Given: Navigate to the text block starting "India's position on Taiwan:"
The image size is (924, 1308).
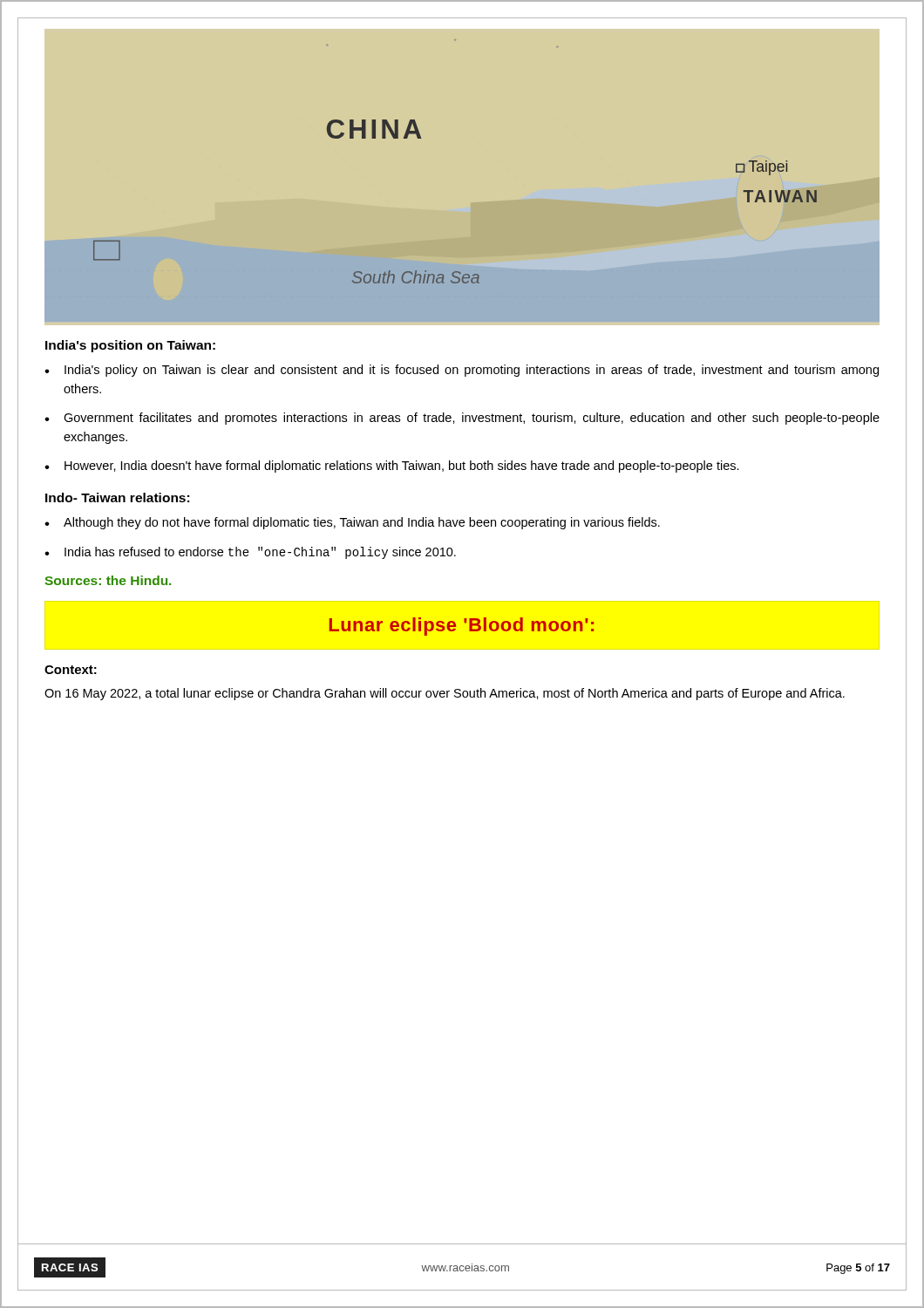Looking at the screenshot, I should (130, 345).
